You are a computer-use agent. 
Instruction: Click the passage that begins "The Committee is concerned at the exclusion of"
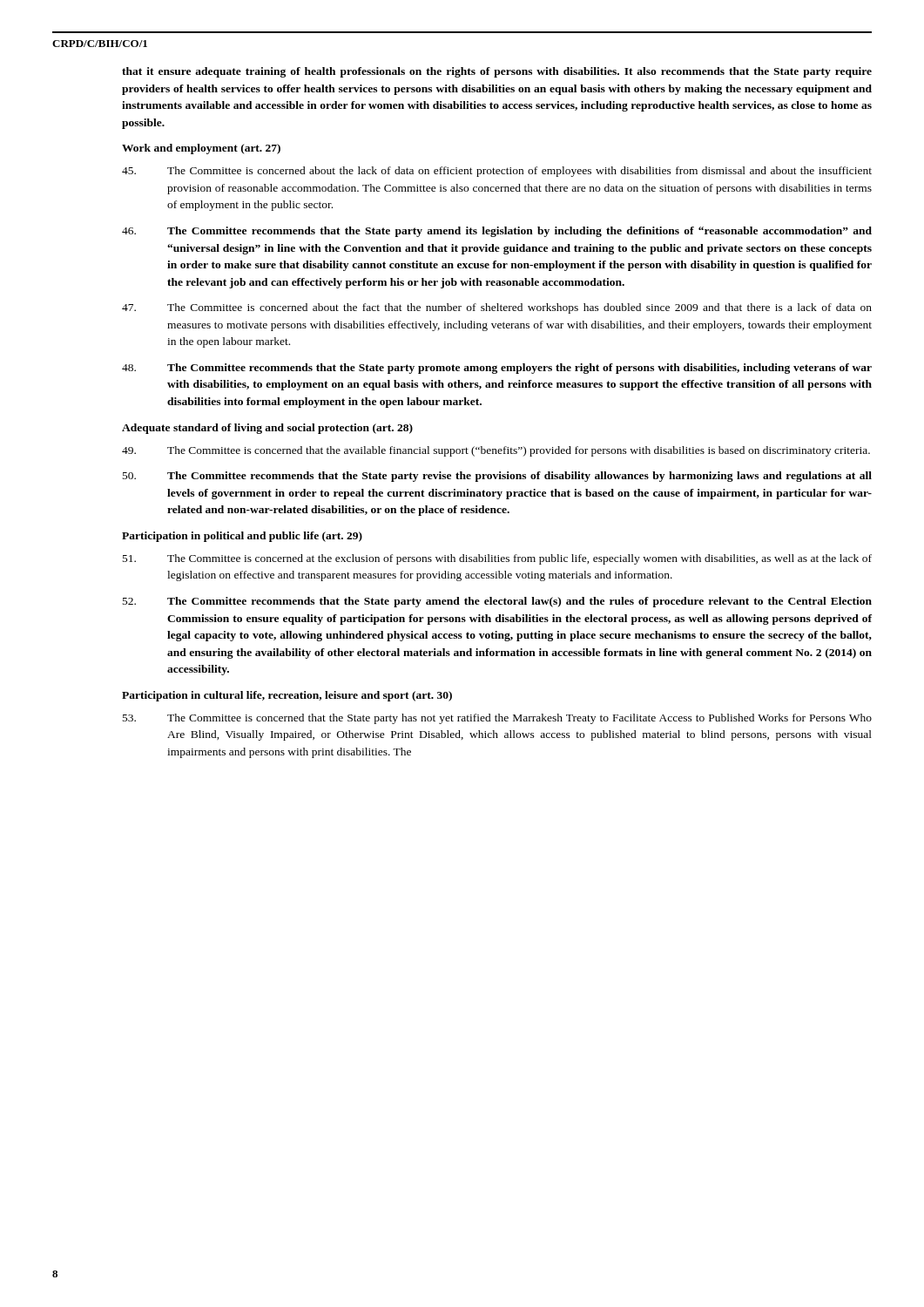497,567
